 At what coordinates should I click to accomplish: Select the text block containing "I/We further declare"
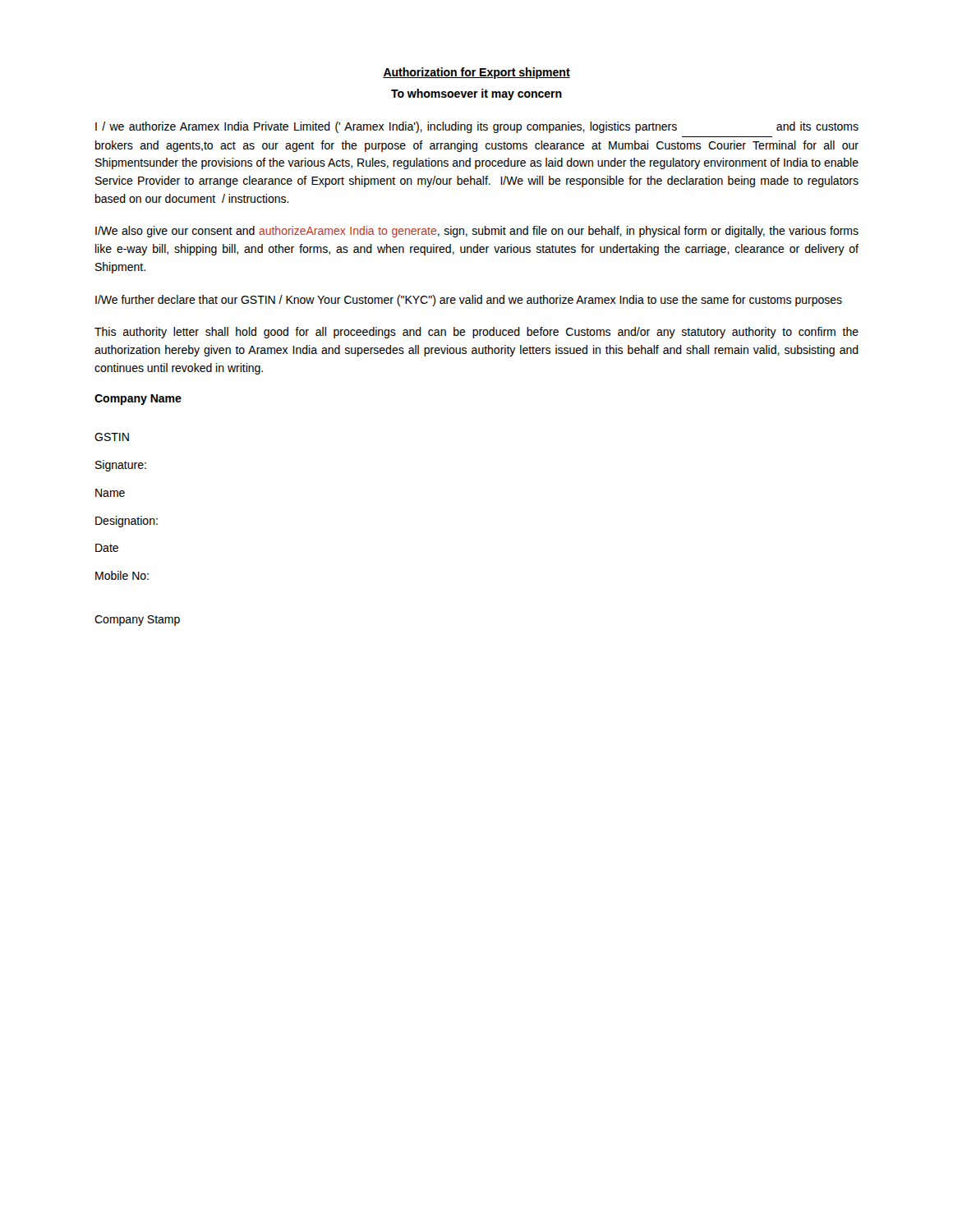[x=468, y=299]
